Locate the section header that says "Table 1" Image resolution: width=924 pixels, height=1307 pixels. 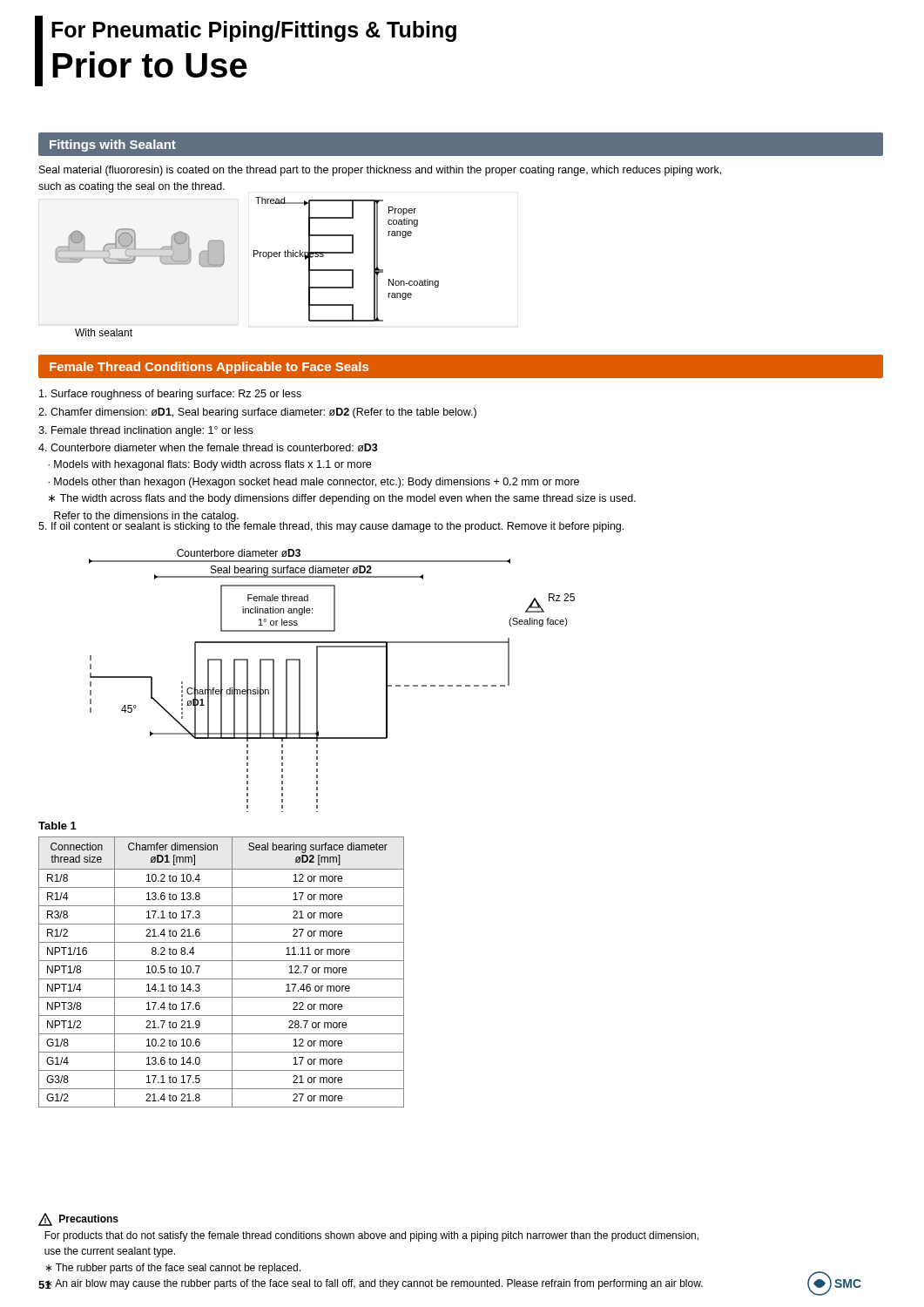[57, 826]
